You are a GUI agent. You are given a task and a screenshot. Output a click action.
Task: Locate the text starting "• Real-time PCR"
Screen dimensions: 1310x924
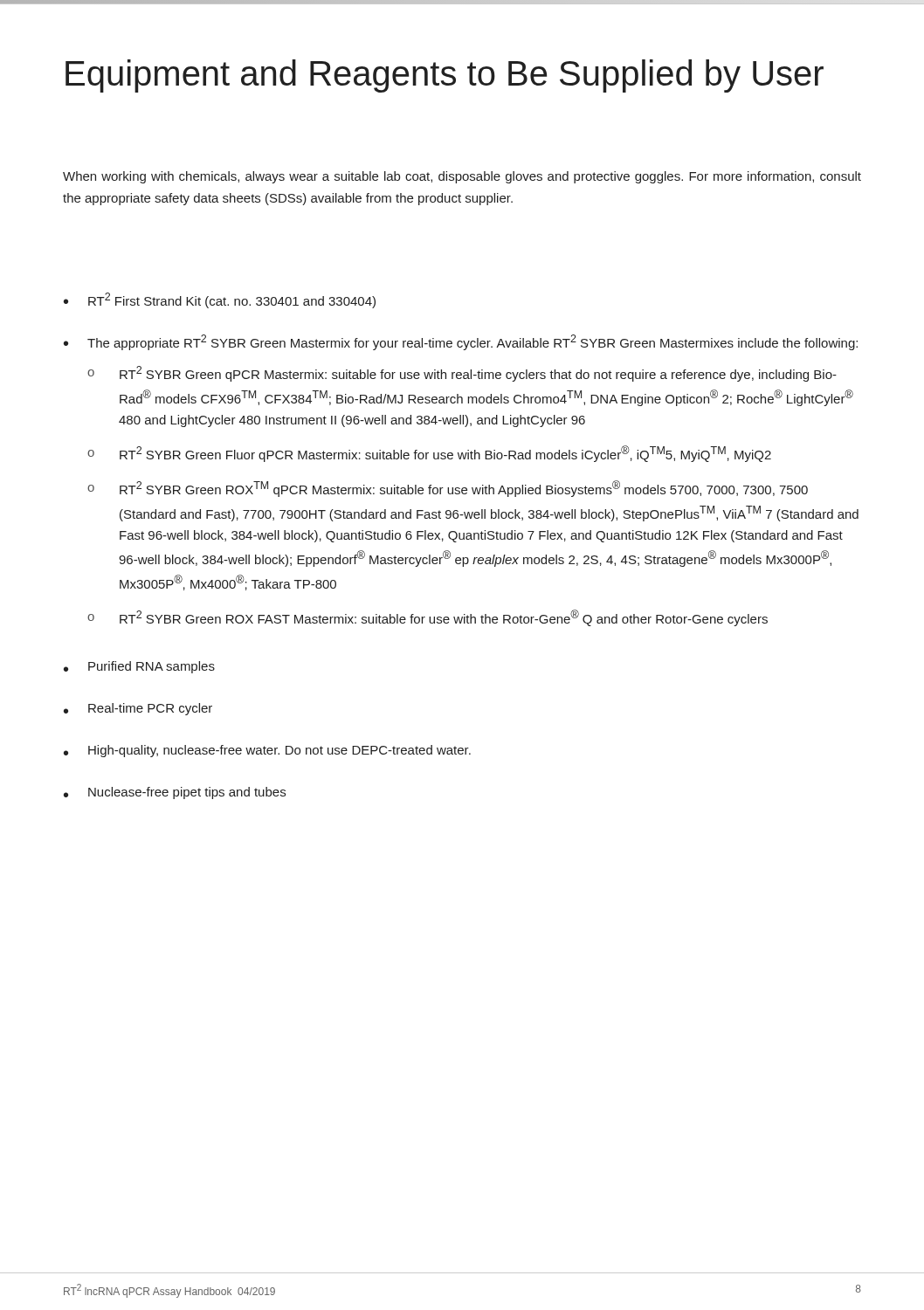[138, 709]
